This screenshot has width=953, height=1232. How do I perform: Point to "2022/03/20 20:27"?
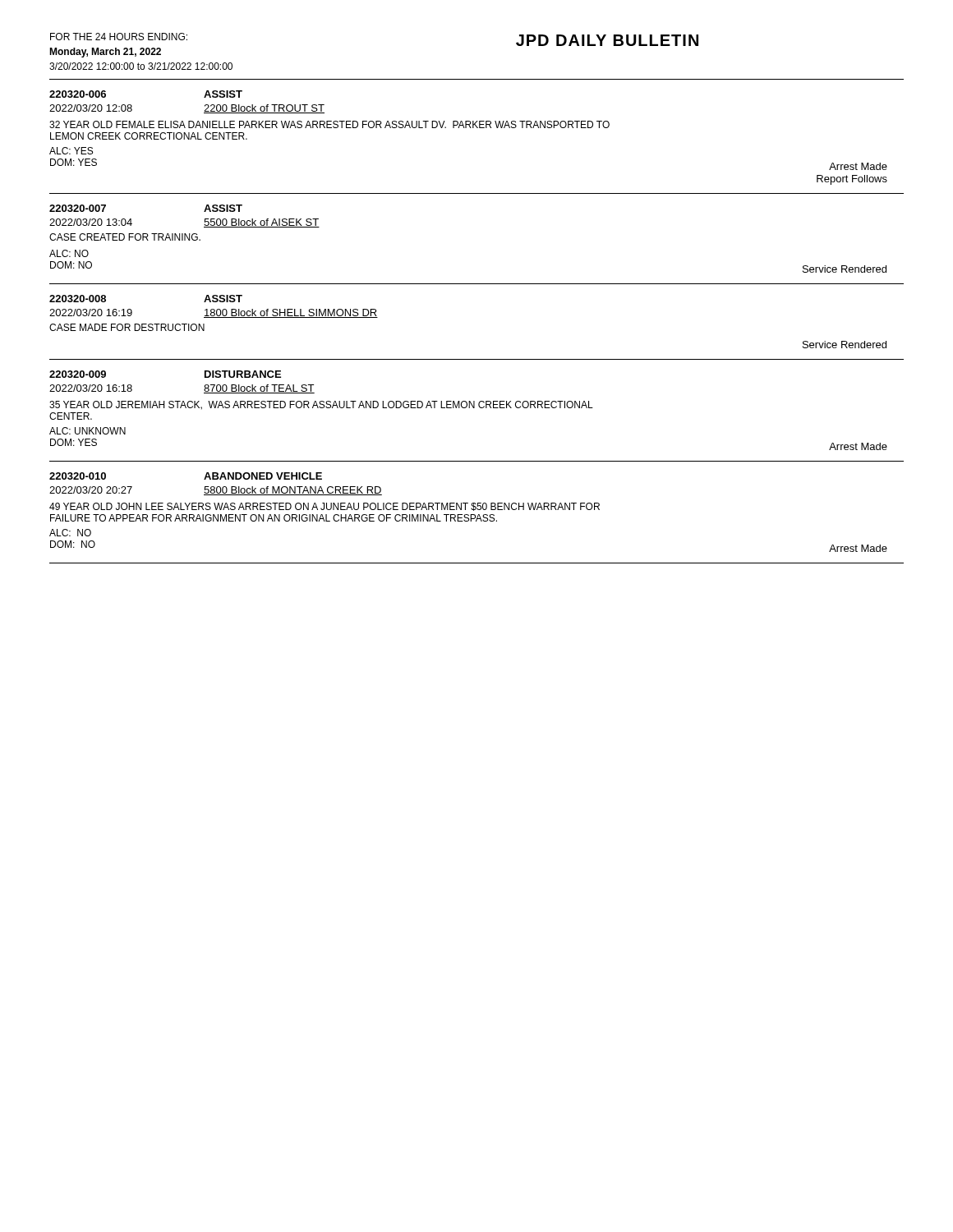tap(91, 490)
